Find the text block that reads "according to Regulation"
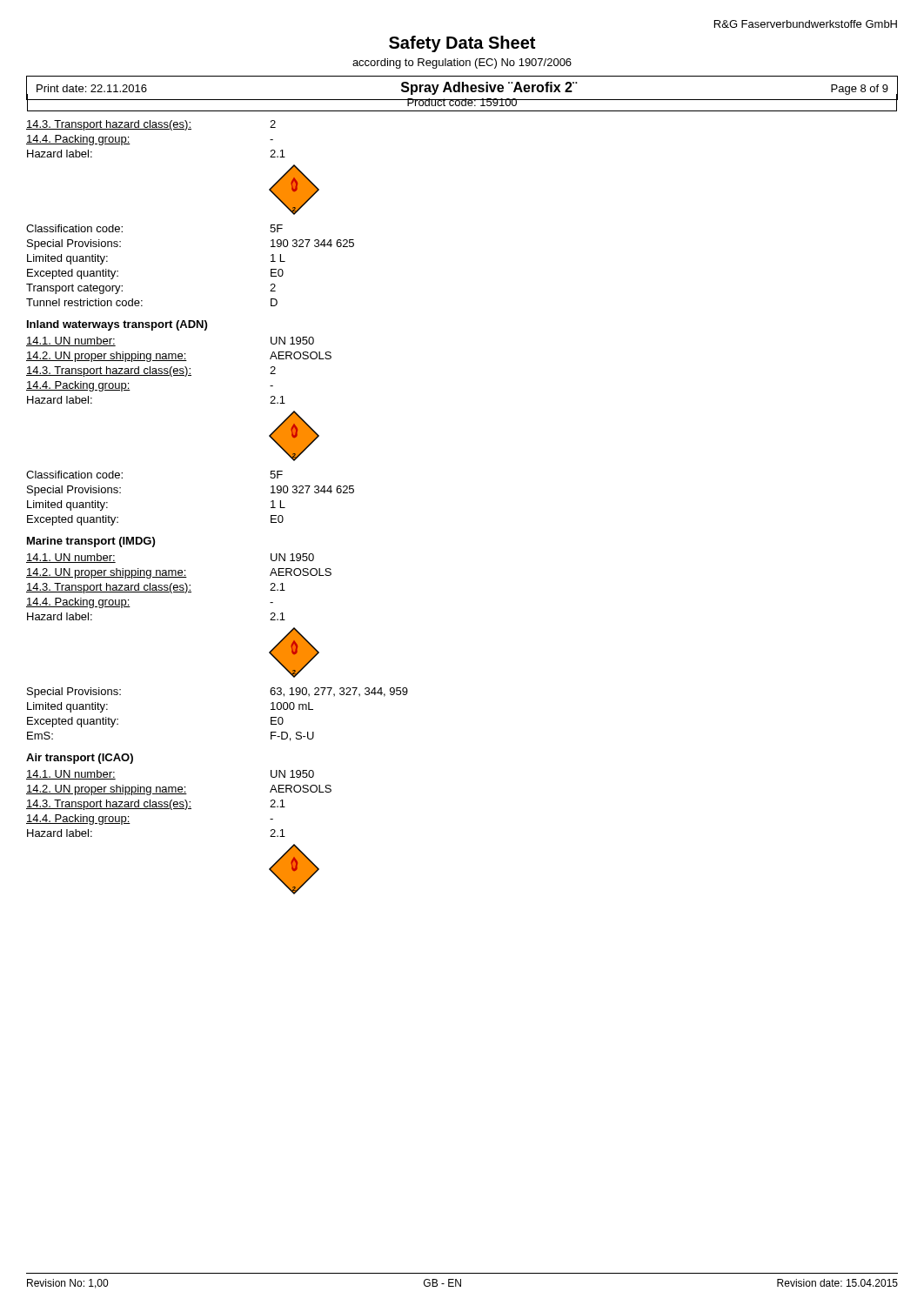Screen dimensions: 1305x924 point(462,62)
